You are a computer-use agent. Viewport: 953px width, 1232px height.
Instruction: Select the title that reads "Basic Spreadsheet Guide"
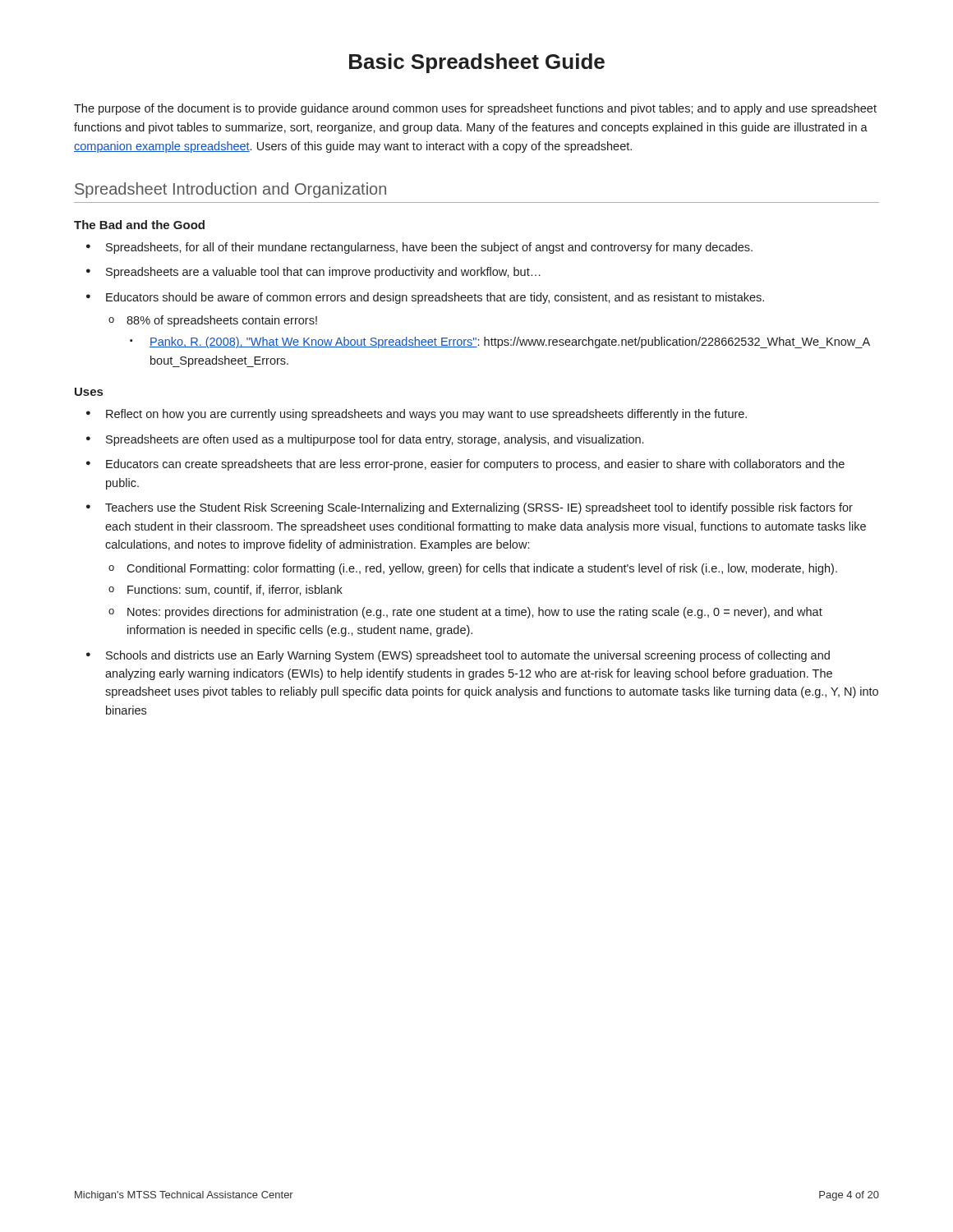click(476, 62)
